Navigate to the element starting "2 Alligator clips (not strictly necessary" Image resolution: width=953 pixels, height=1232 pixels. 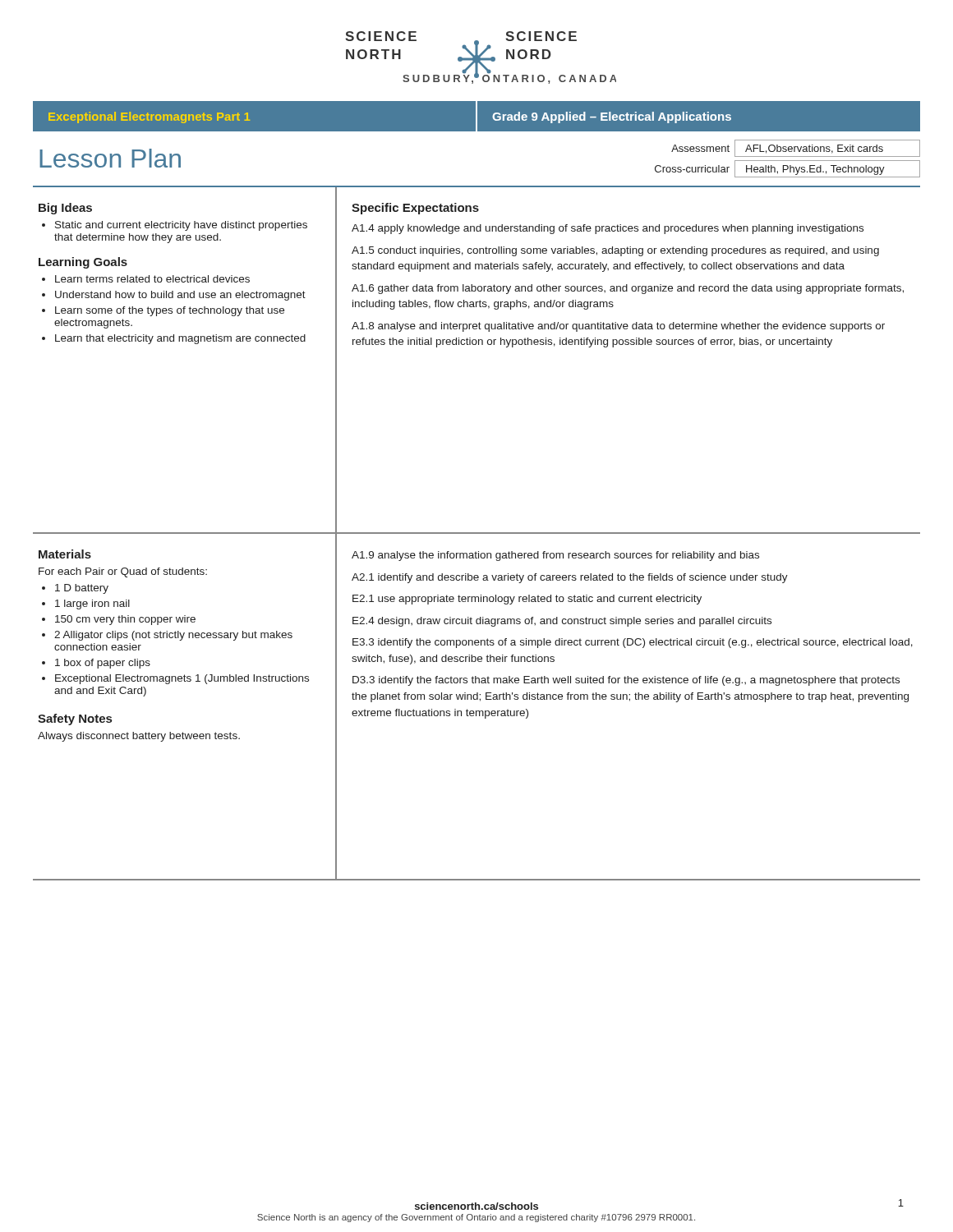click(173, 641)
